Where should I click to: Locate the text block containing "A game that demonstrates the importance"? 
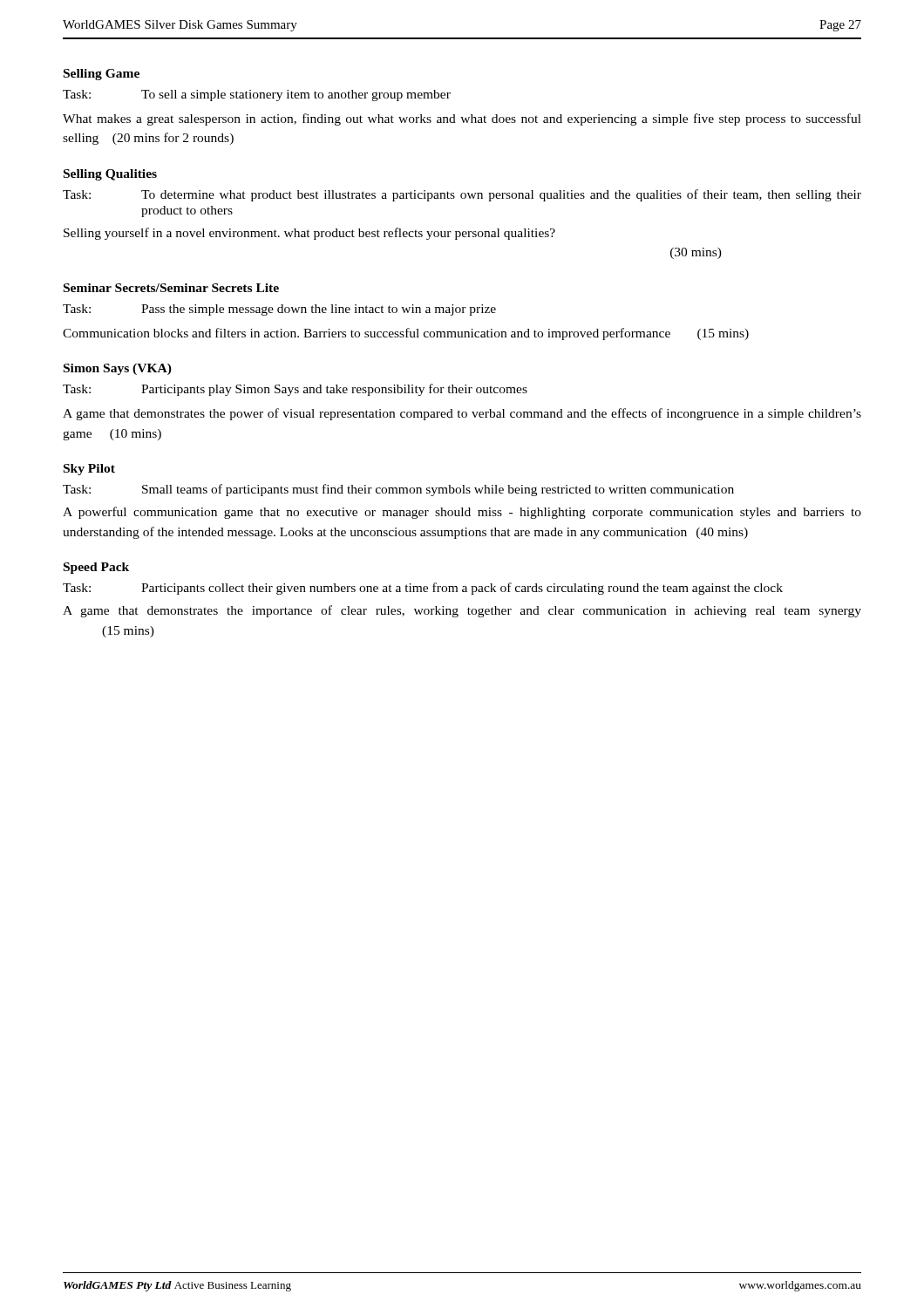pyautogui.click(x=462, y=621)
